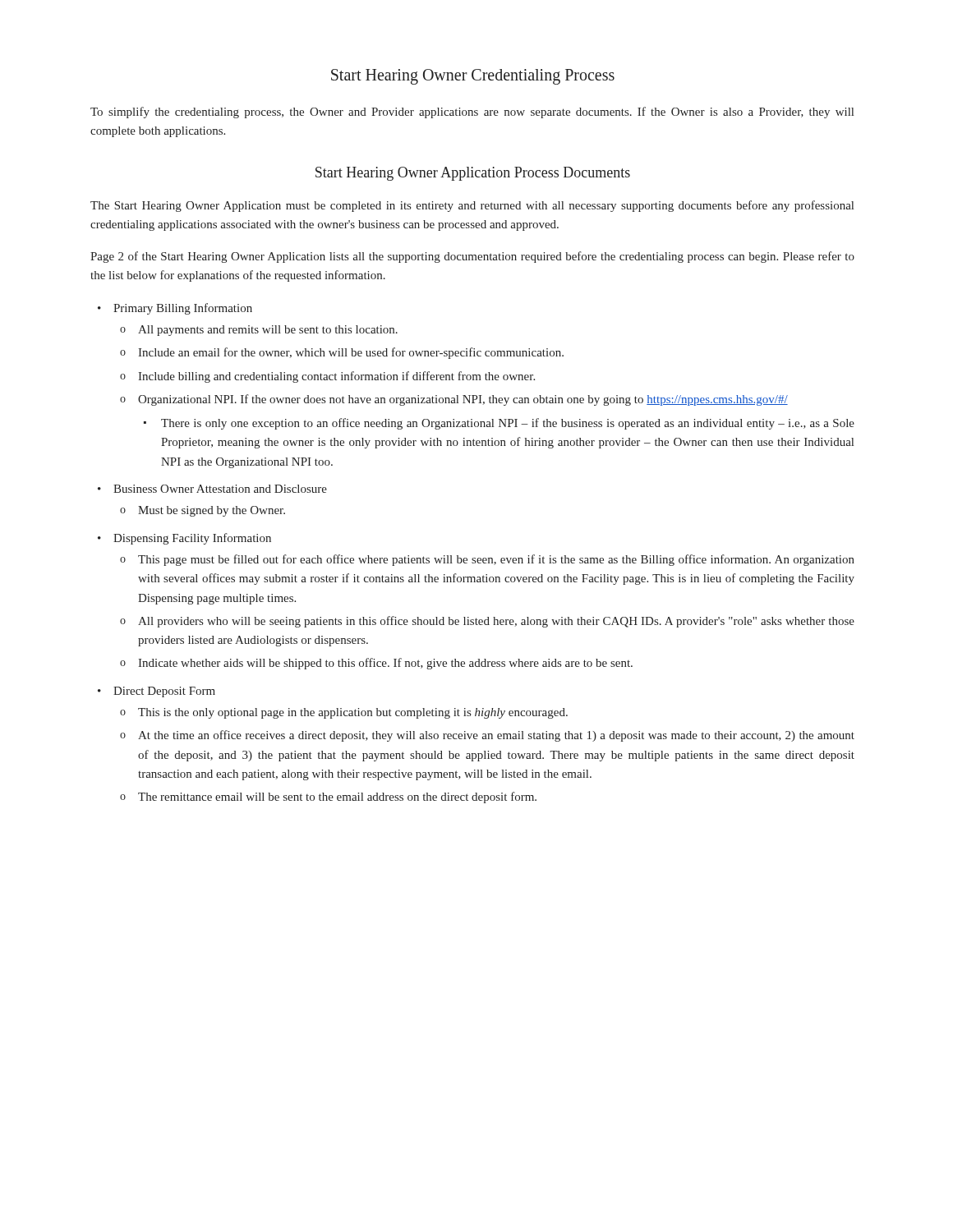Click on the element starting "Start Hearing Owner Application Process Documents"

[472, 172]
